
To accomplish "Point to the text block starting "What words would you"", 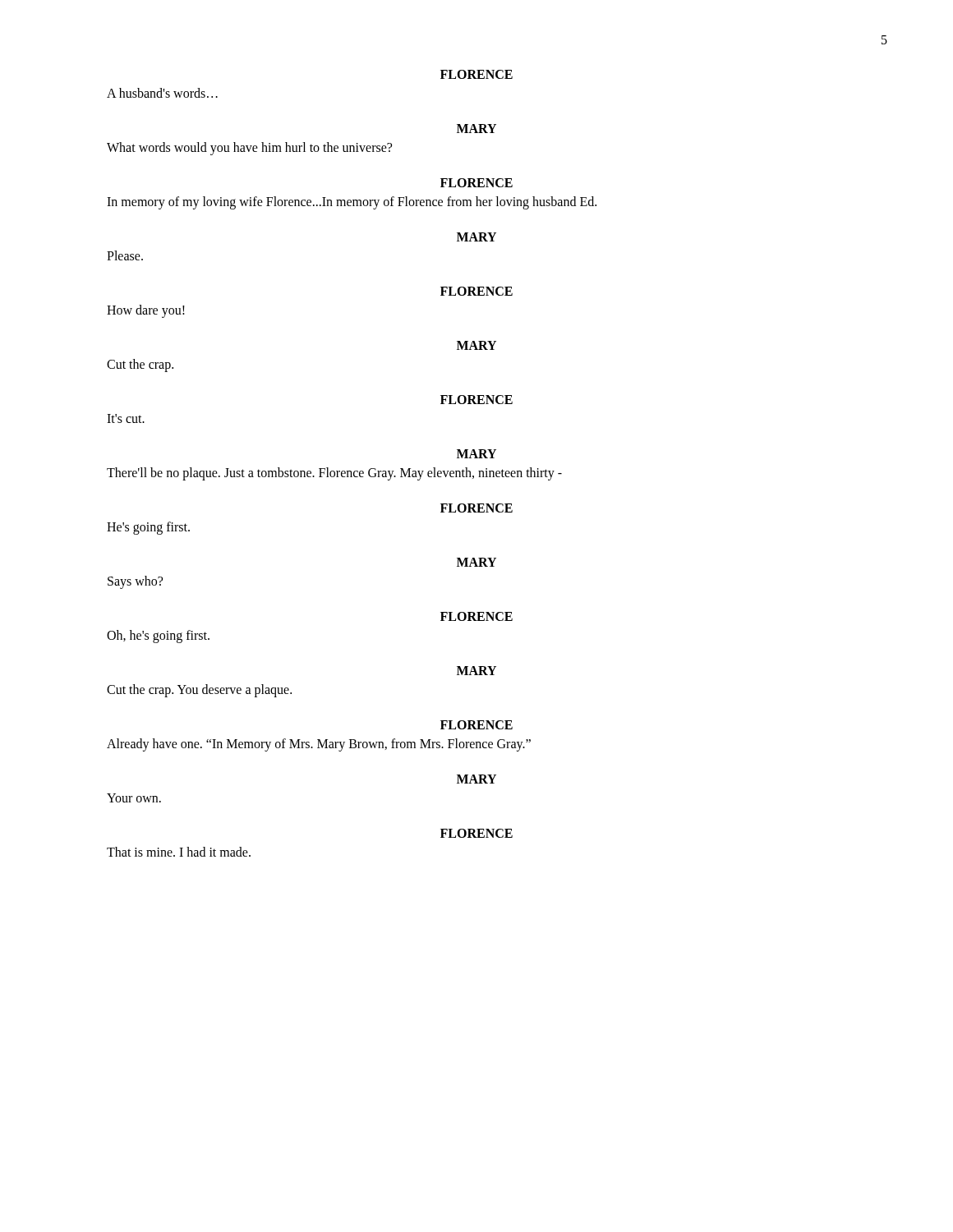I will point(250,147).
